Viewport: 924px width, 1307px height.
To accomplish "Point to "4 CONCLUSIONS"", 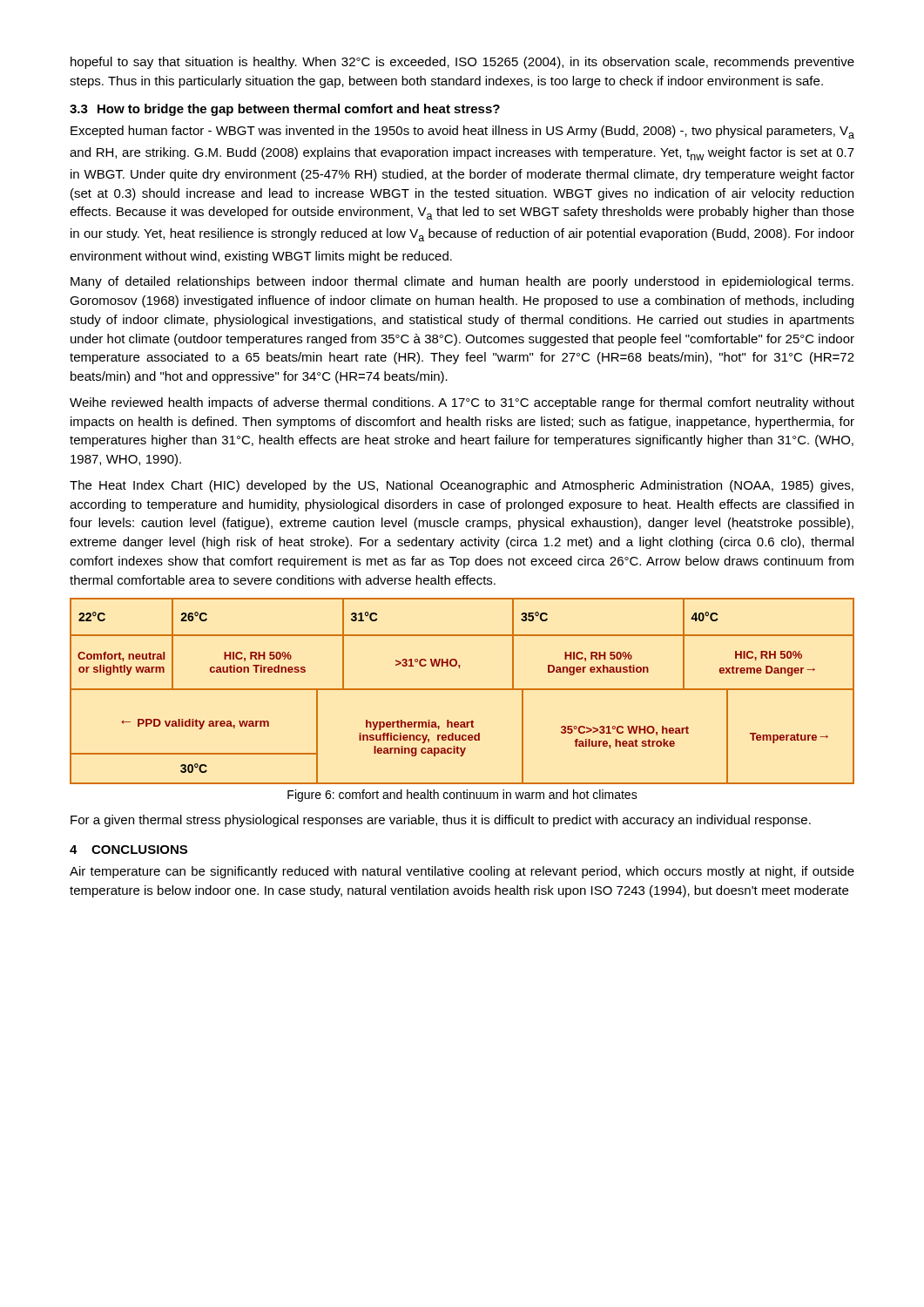I will tap(129, 849).
